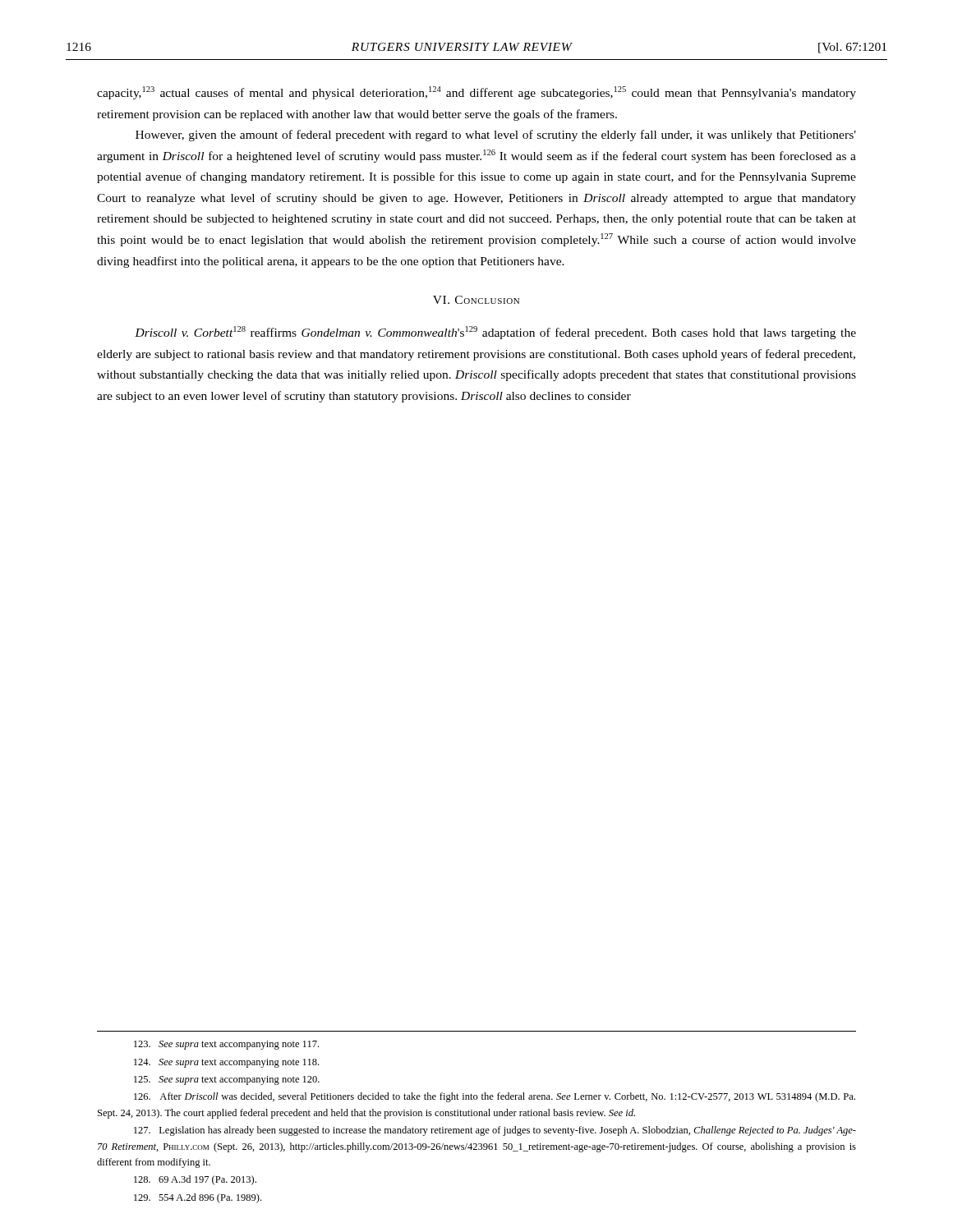
Task: Select the text block containing "Driscoll v. Corbett128"
Action: (476, 364)
